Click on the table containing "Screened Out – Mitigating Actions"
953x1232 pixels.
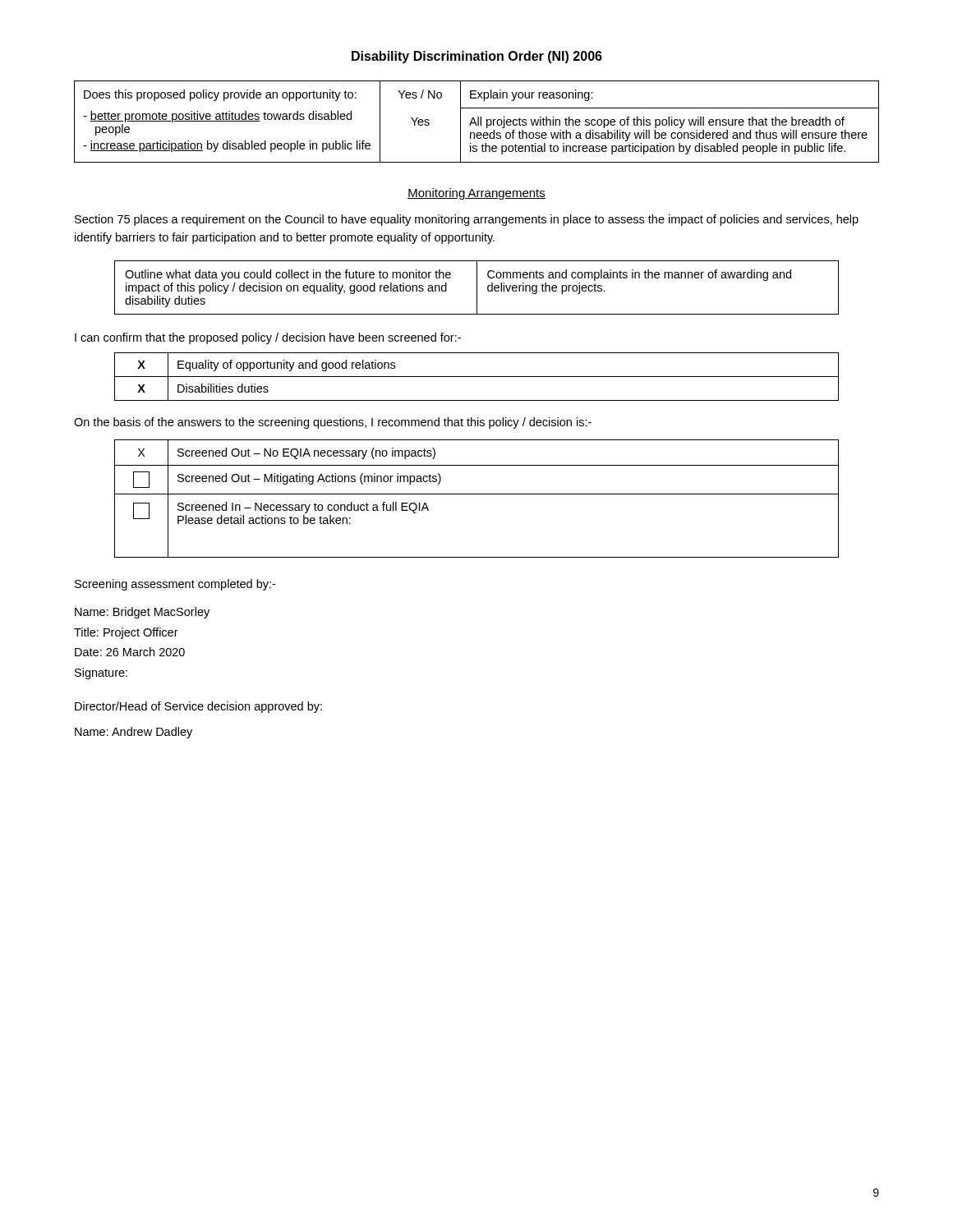click(x=476, y=499)
